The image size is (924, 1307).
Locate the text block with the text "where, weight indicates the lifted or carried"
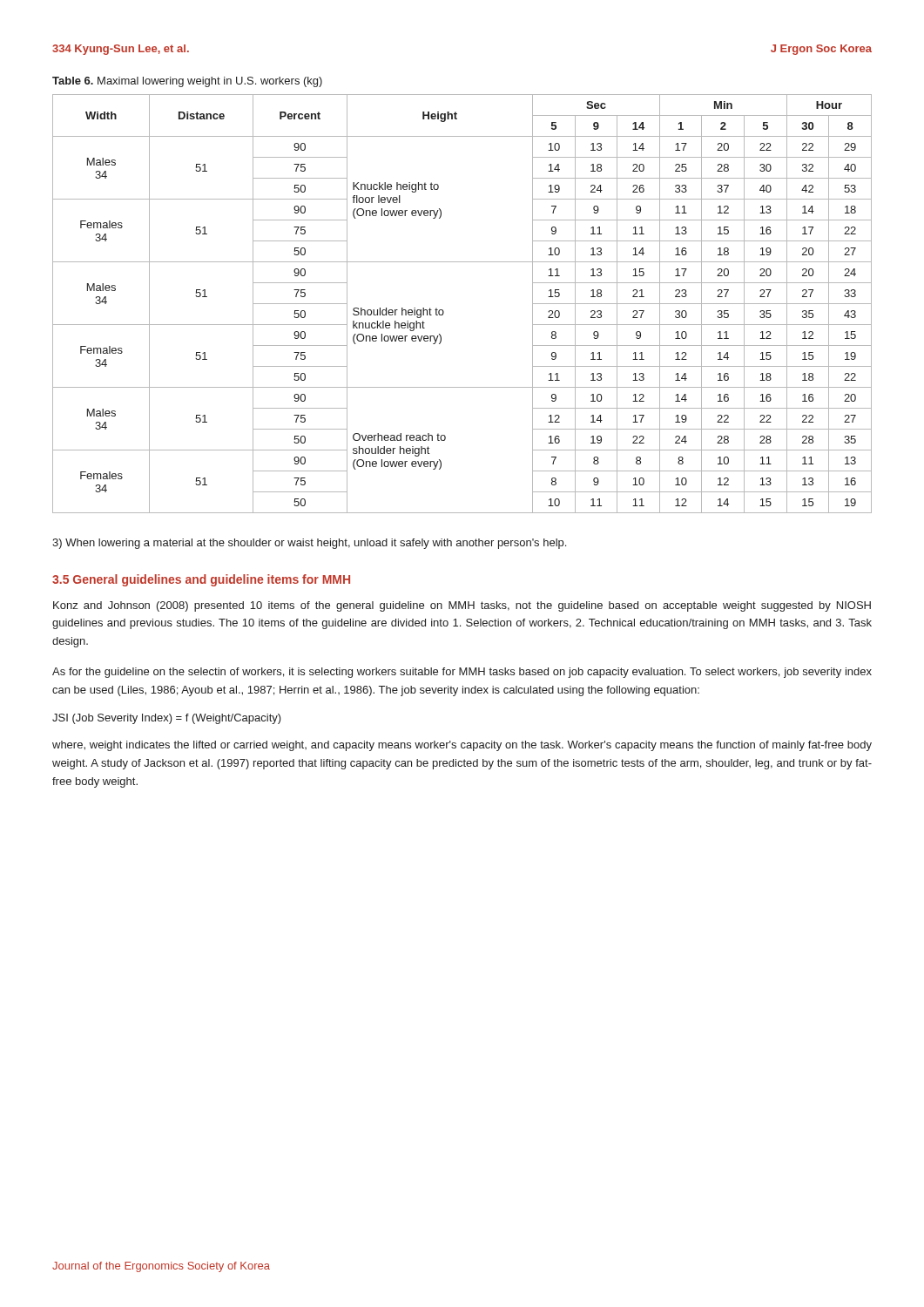462,763
